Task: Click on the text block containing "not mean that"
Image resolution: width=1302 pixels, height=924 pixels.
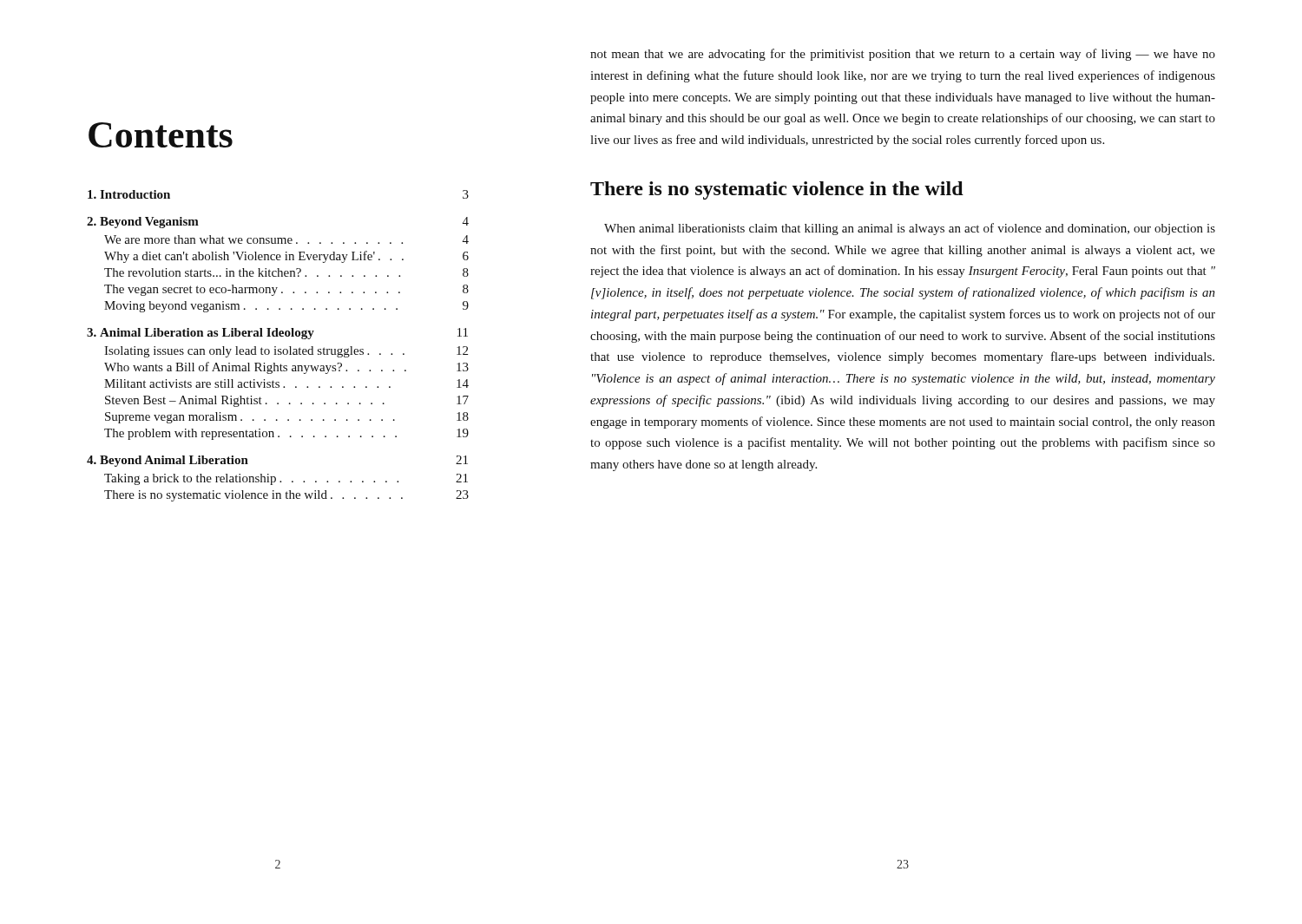Action: 903,97
